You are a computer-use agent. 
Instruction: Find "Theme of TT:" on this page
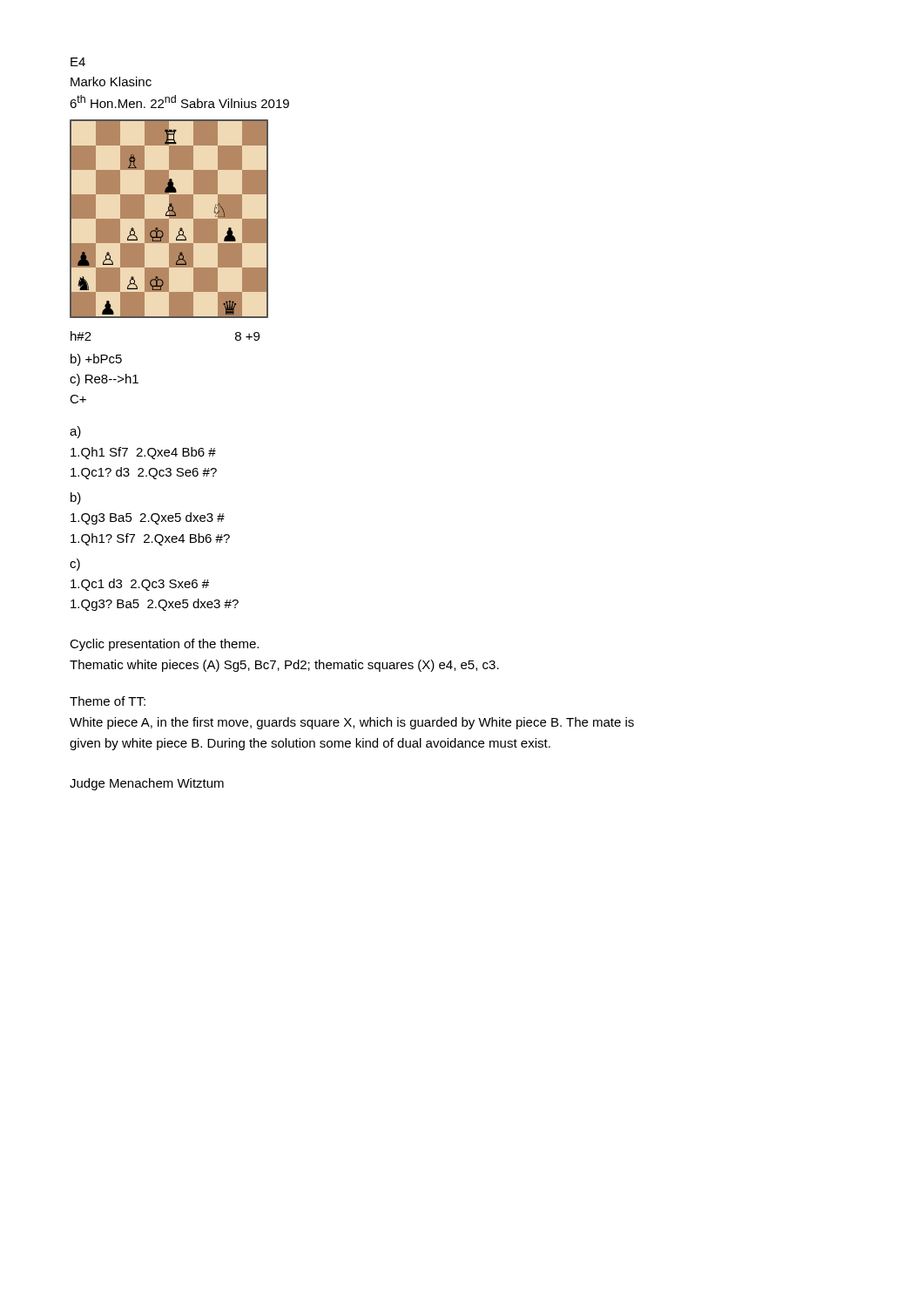coord(108,701)
